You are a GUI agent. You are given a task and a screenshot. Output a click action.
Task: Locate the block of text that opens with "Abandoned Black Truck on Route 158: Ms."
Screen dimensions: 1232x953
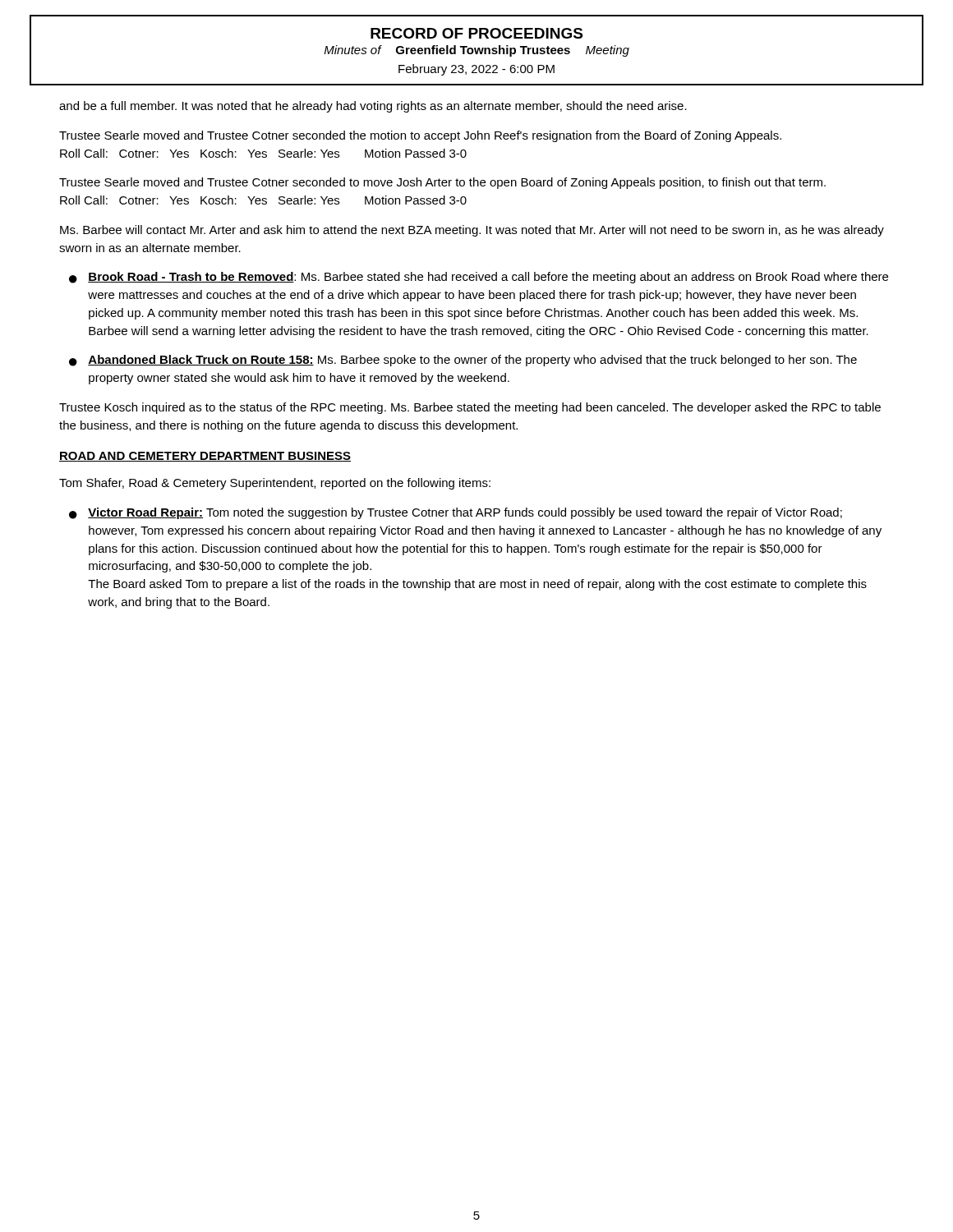tap(473, 368)
